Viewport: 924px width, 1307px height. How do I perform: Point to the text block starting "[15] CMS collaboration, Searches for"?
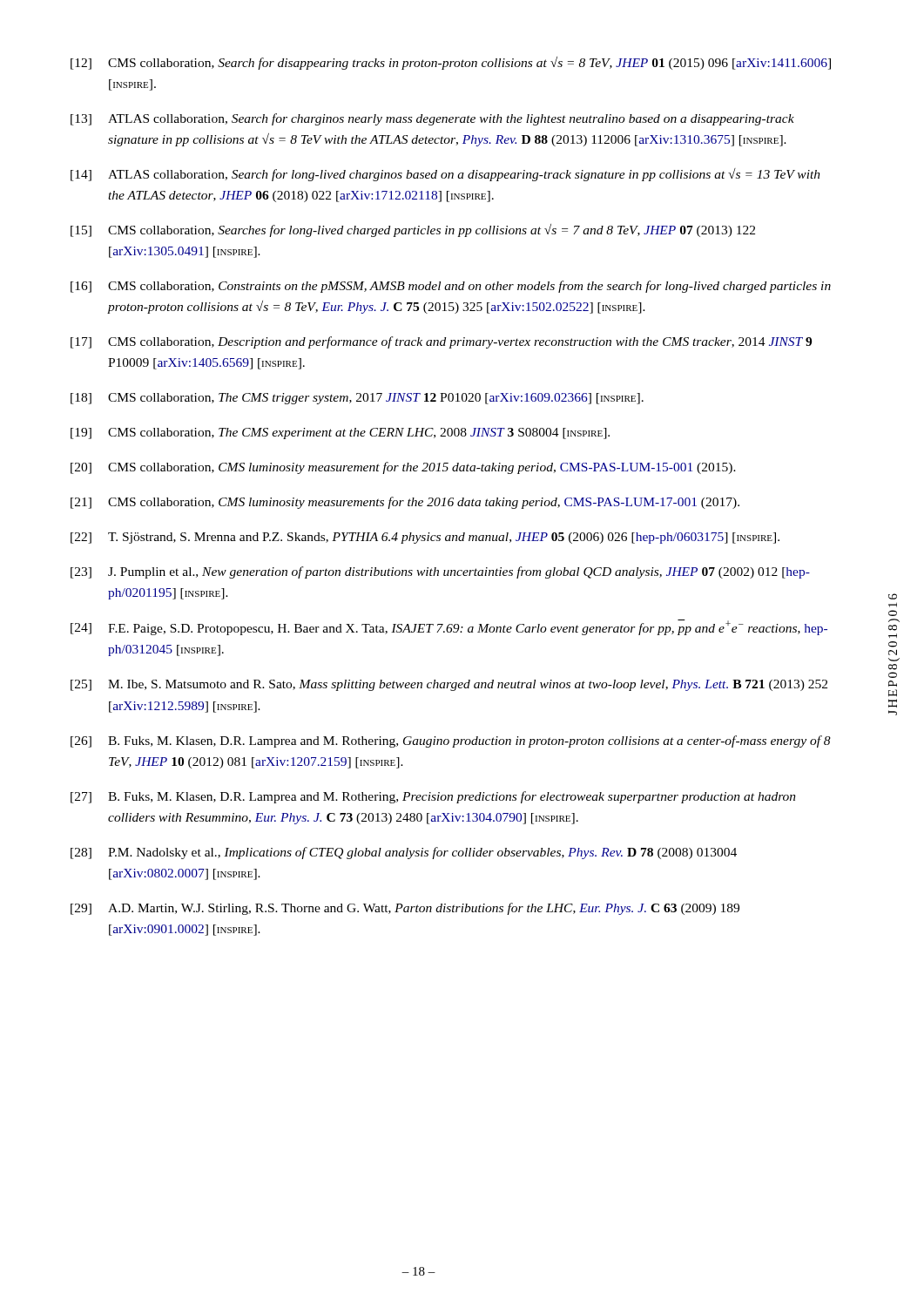pyautogui.click(x=453, y=241)
